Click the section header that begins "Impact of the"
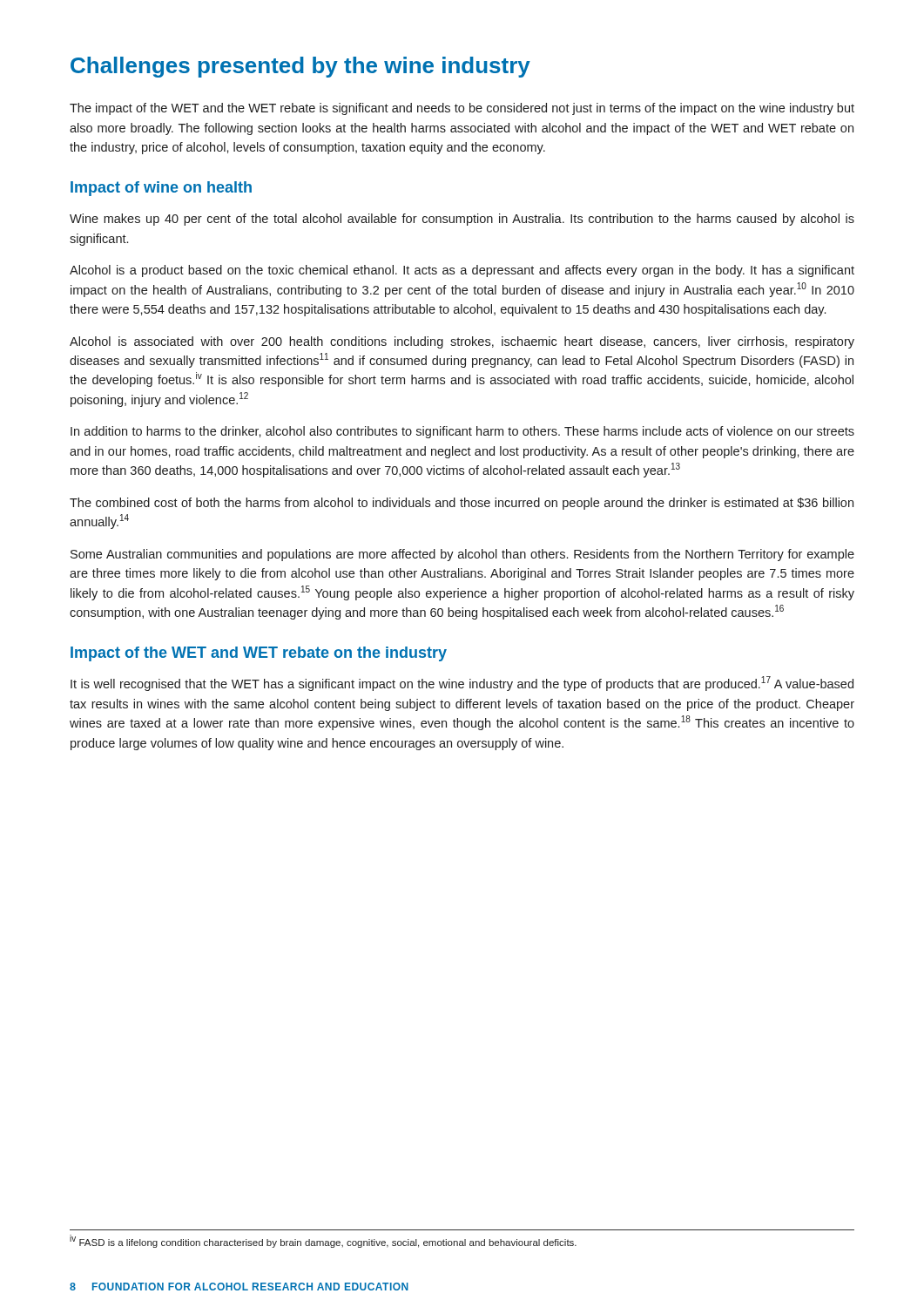Image resolution: width=924 pixels, height=1307 pixels. 259,654
